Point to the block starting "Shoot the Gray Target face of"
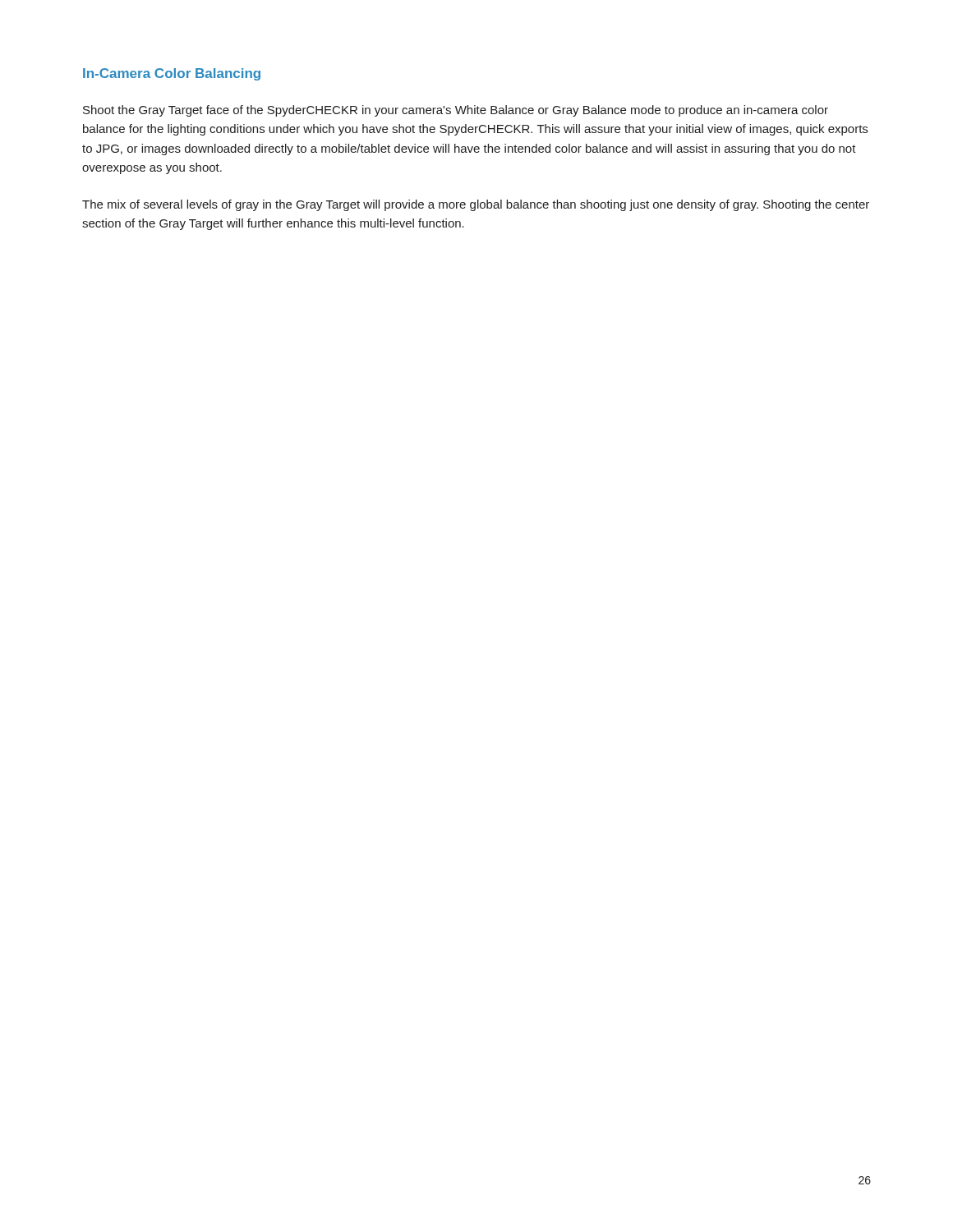Viewport: 953px width, 1232px height. click(x=475, y=138)
